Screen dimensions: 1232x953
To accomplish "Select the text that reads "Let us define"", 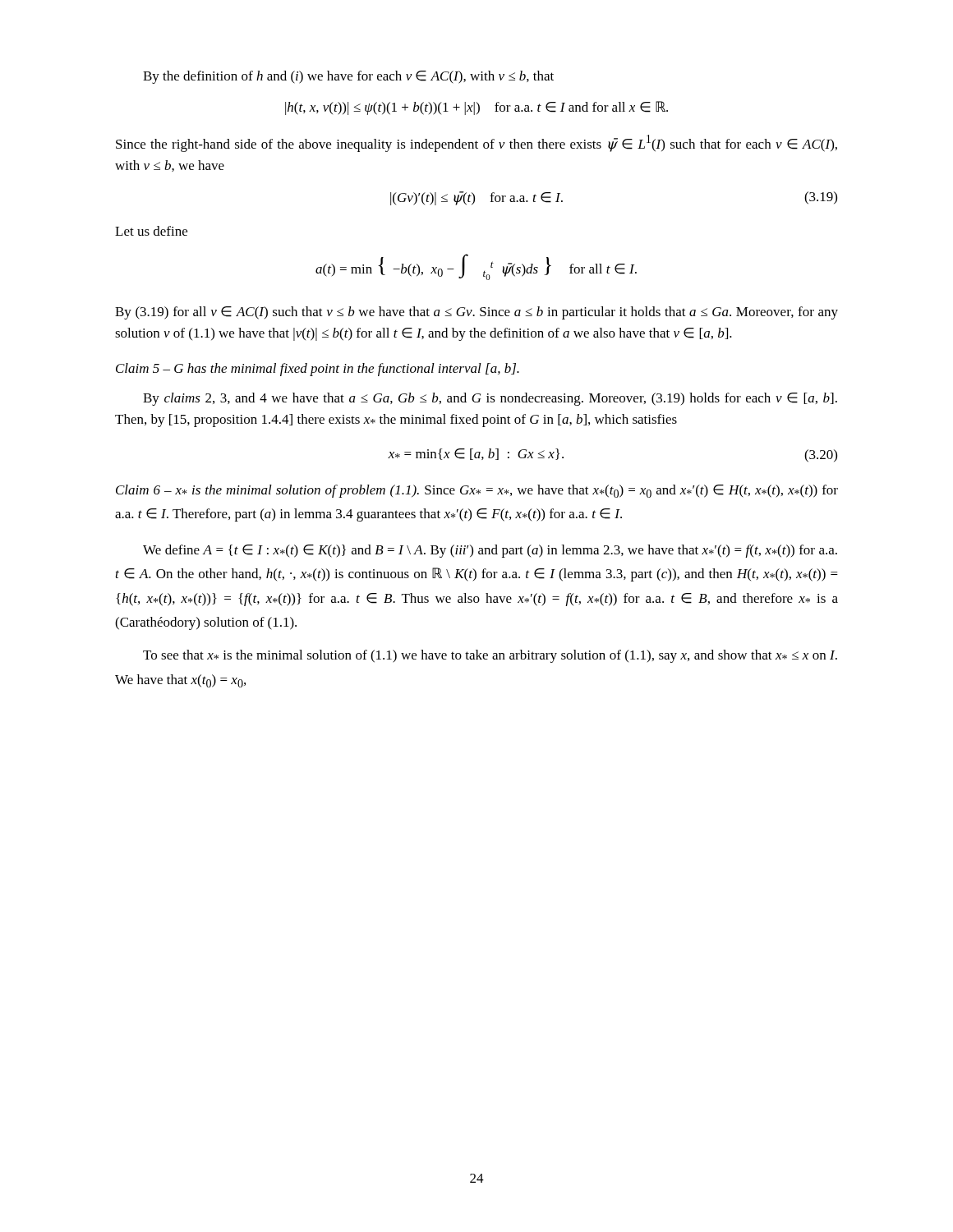I will pyautogui.click(x=151, y=231).
